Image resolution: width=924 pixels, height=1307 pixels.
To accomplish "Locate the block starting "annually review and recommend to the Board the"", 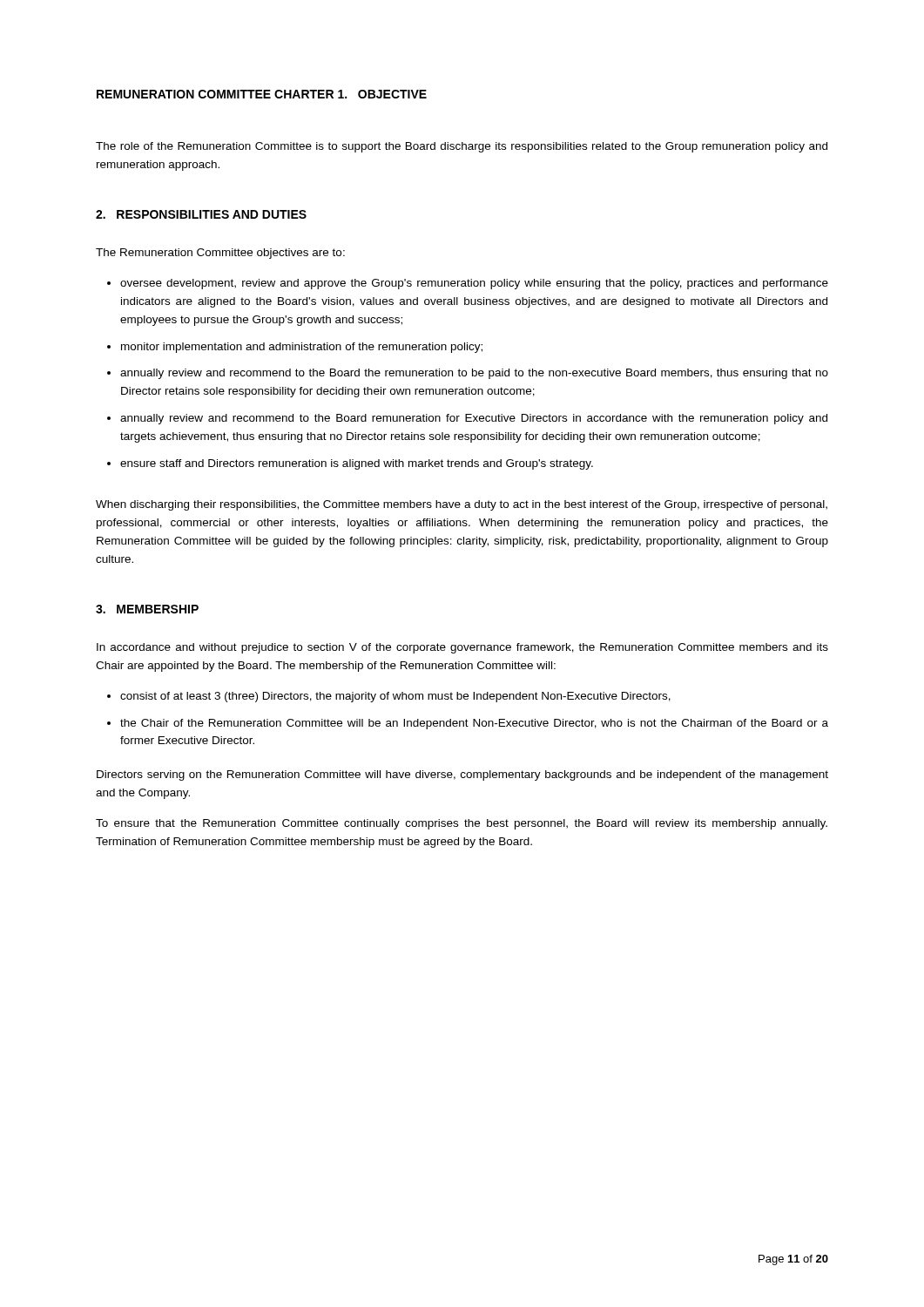I will pos(474,382).
